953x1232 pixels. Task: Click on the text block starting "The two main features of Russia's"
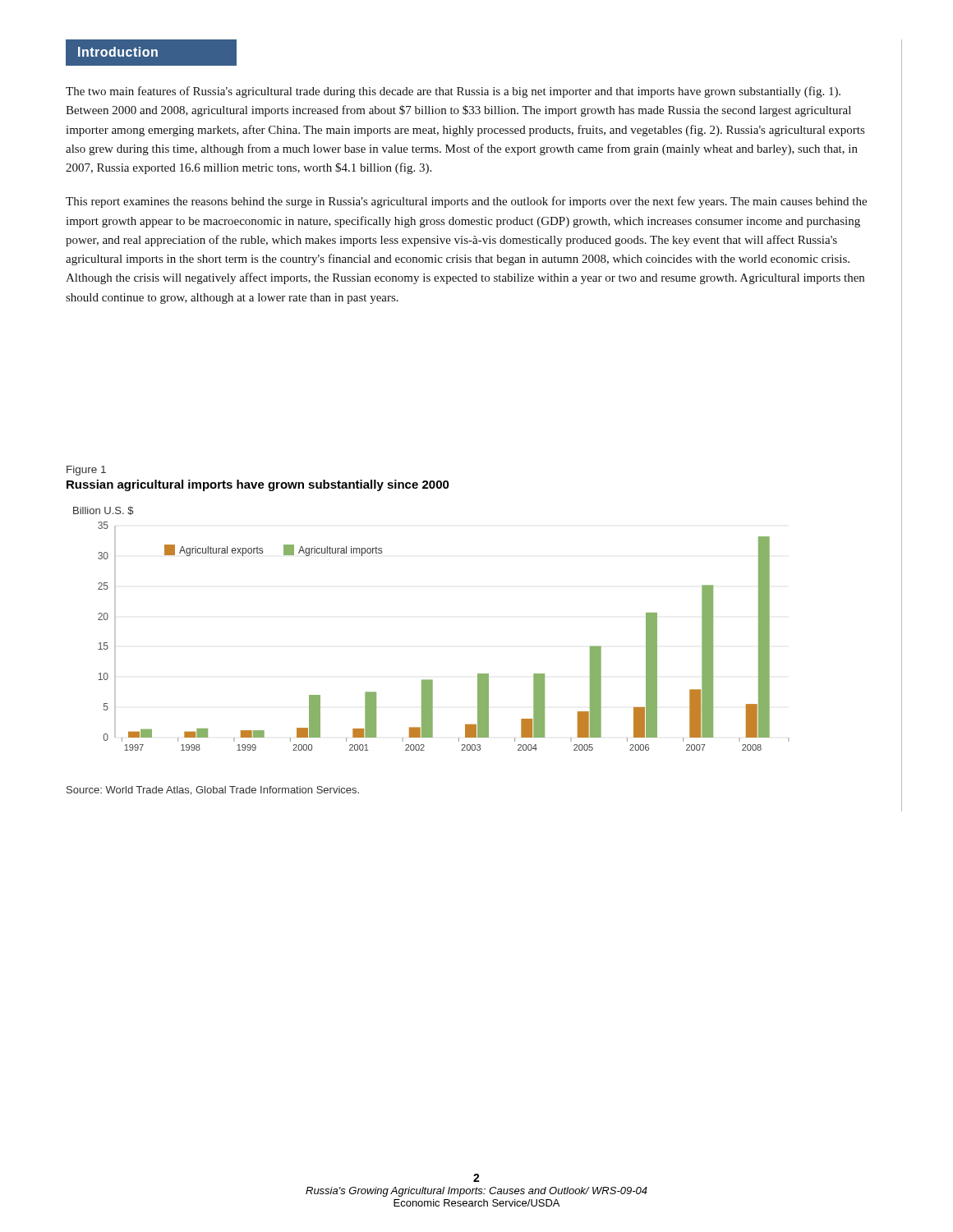(x=465, y=129)
